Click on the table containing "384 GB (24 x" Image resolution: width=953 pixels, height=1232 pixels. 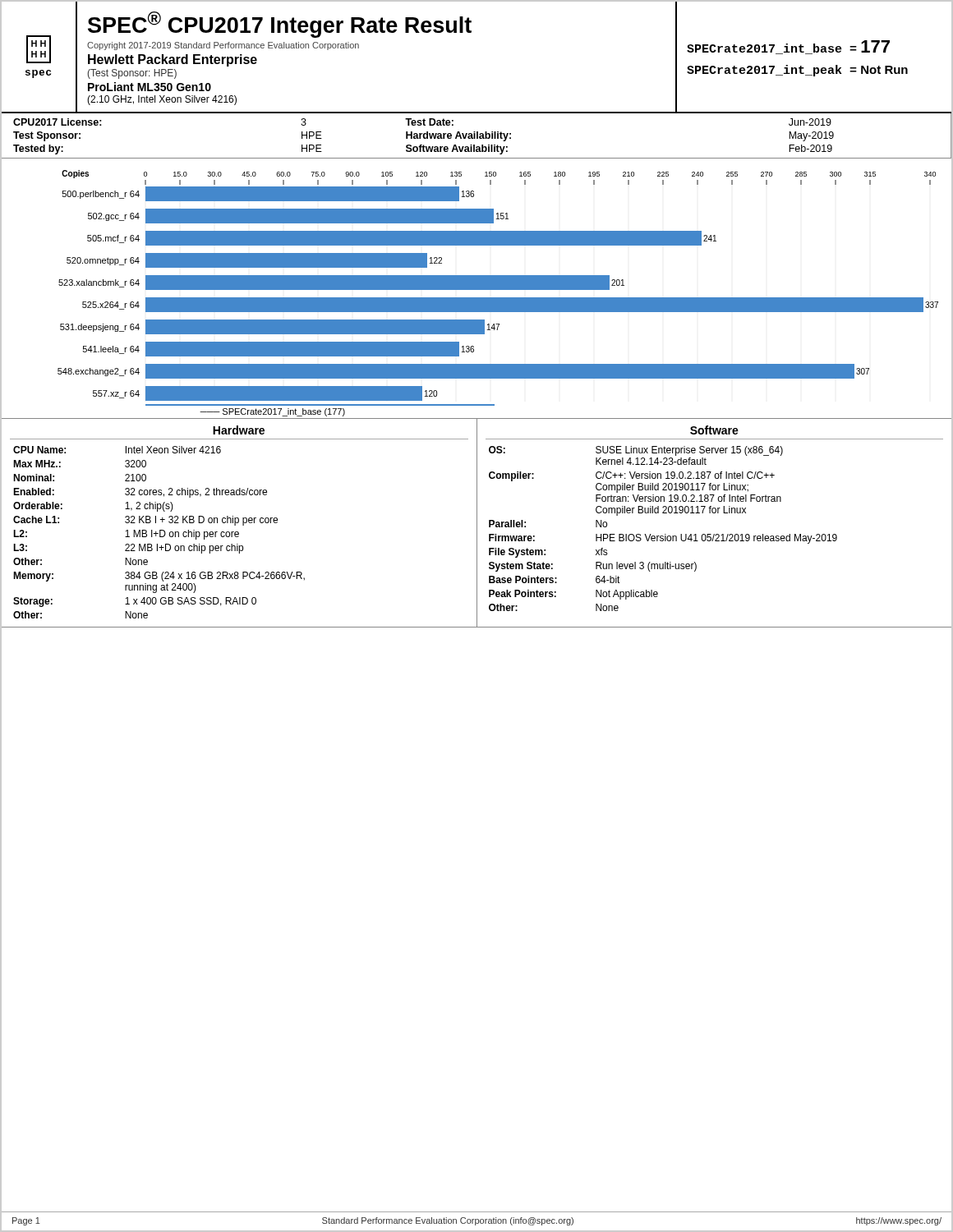pos(239,523)
